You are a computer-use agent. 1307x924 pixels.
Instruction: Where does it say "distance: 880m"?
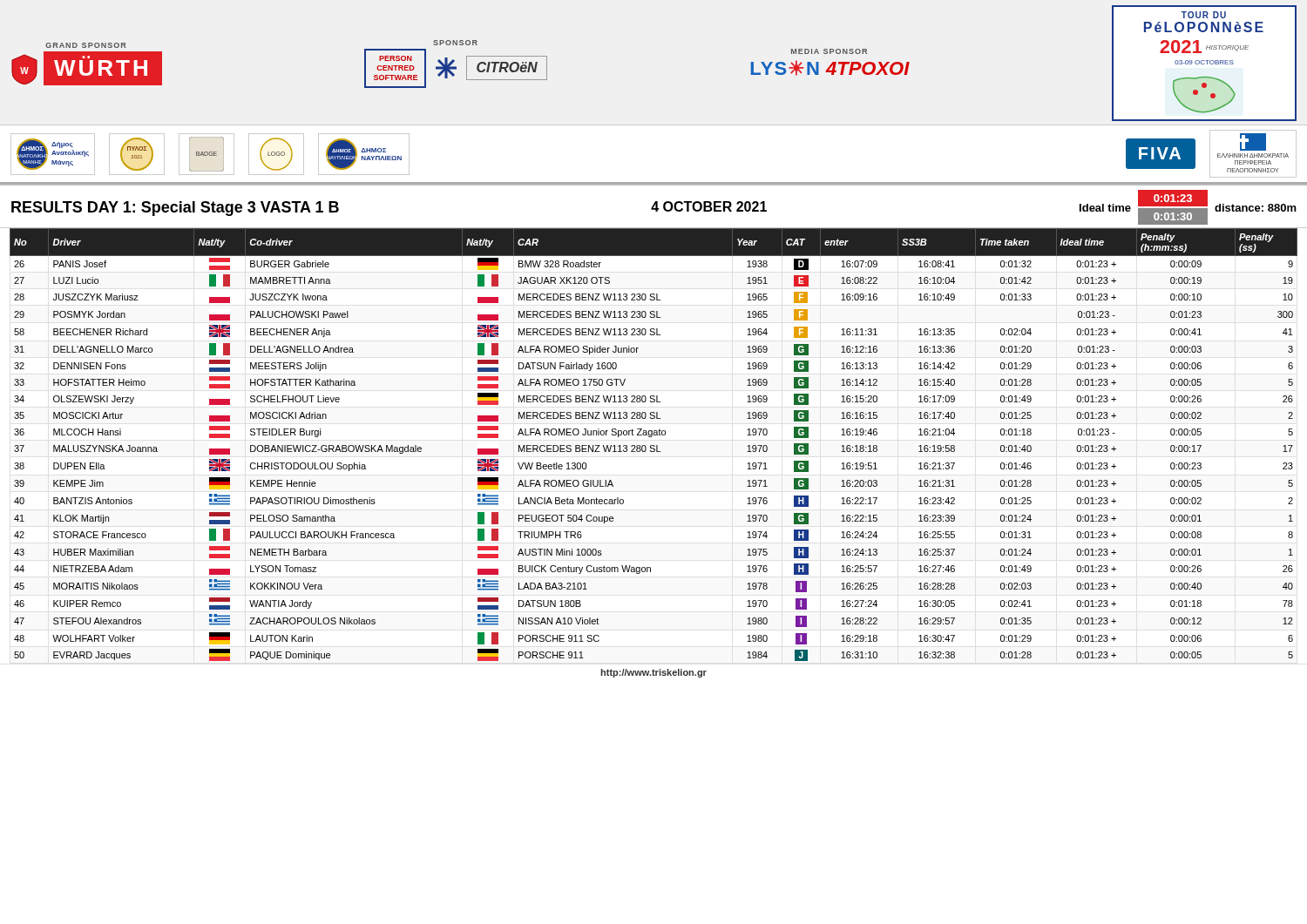(x=1256, y=207)
